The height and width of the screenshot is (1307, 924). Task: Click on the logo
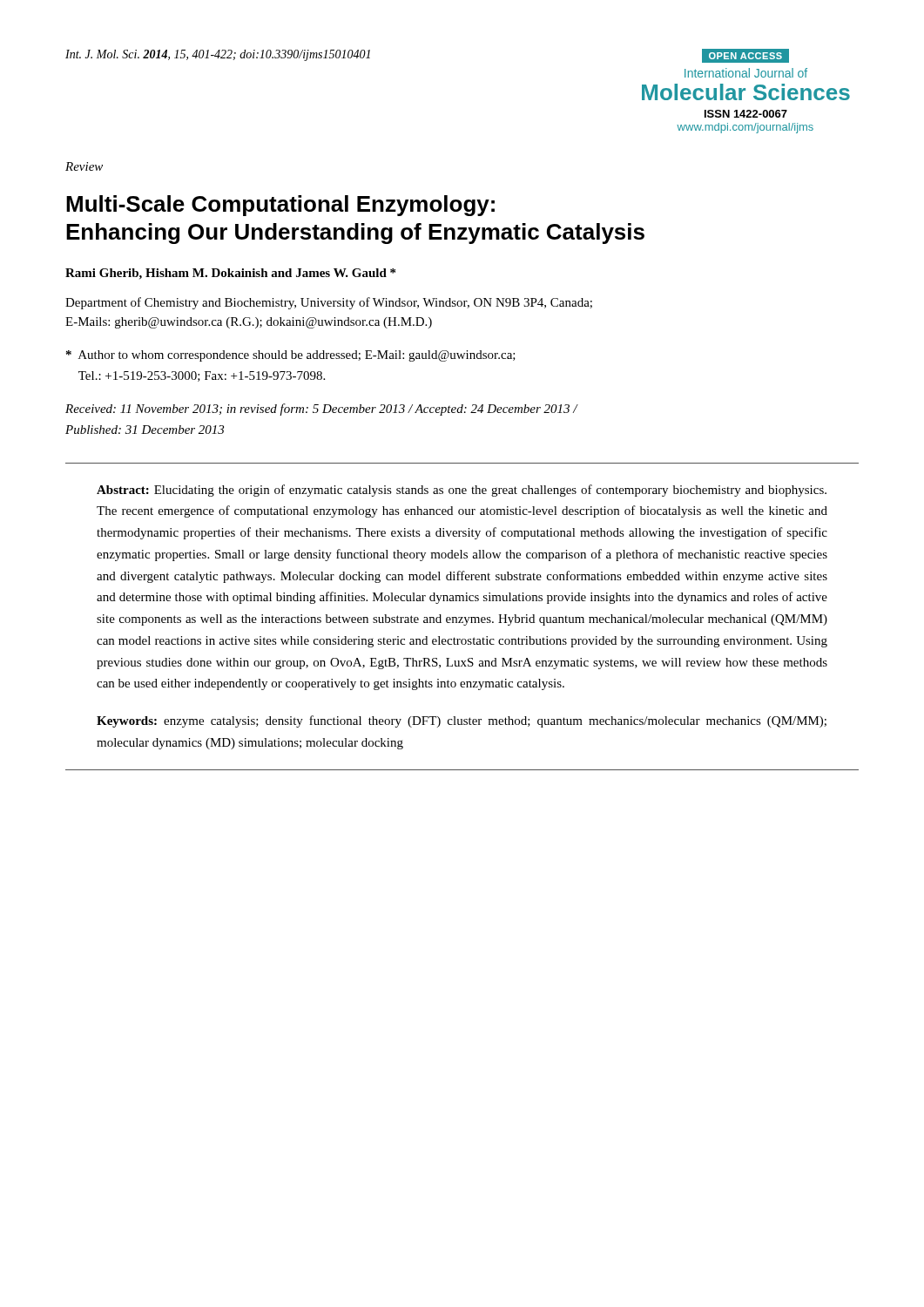click(745, 90)
